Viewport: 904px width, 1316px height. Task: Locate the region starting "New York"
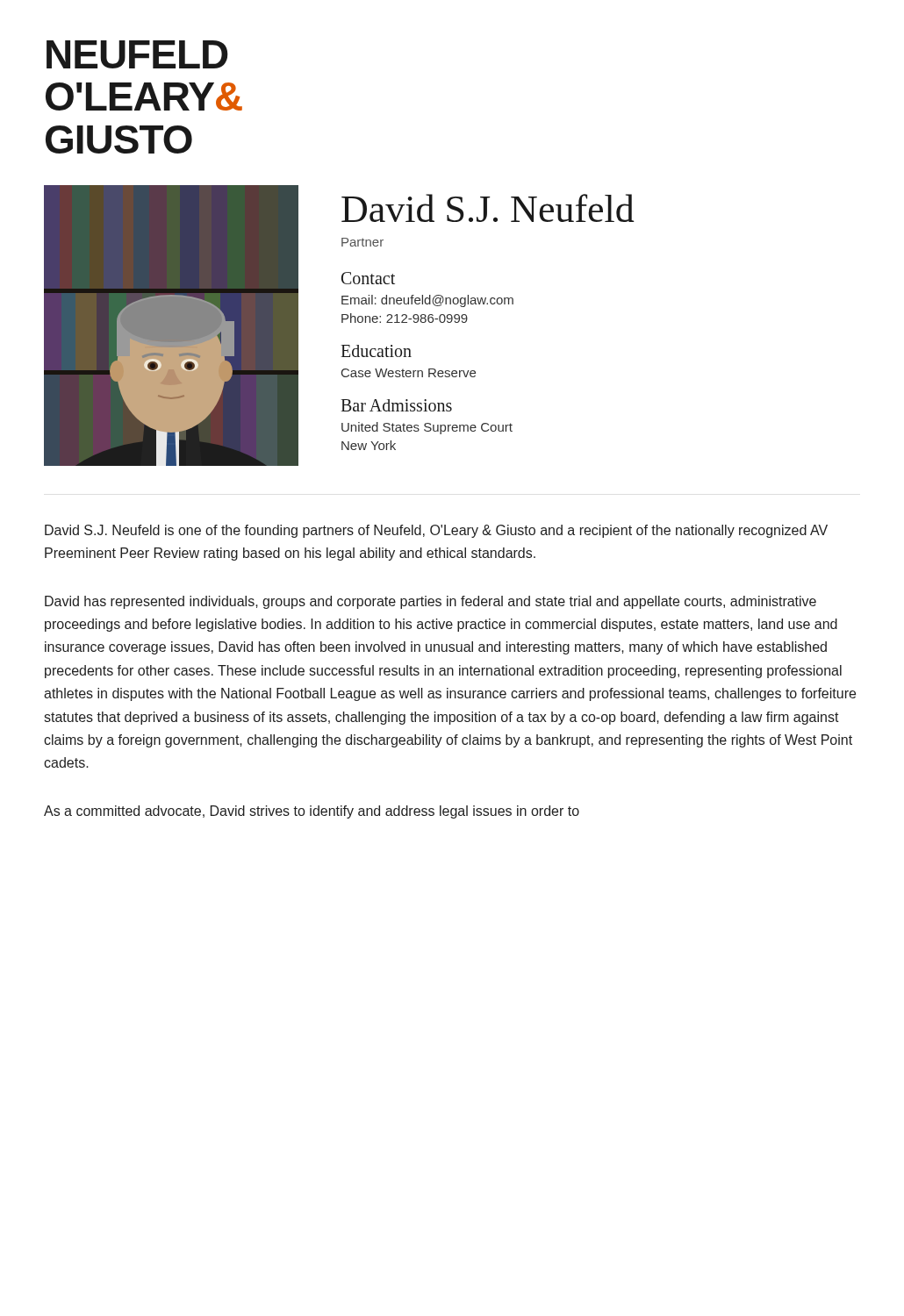pyautogui.click(x=368, y=446)
